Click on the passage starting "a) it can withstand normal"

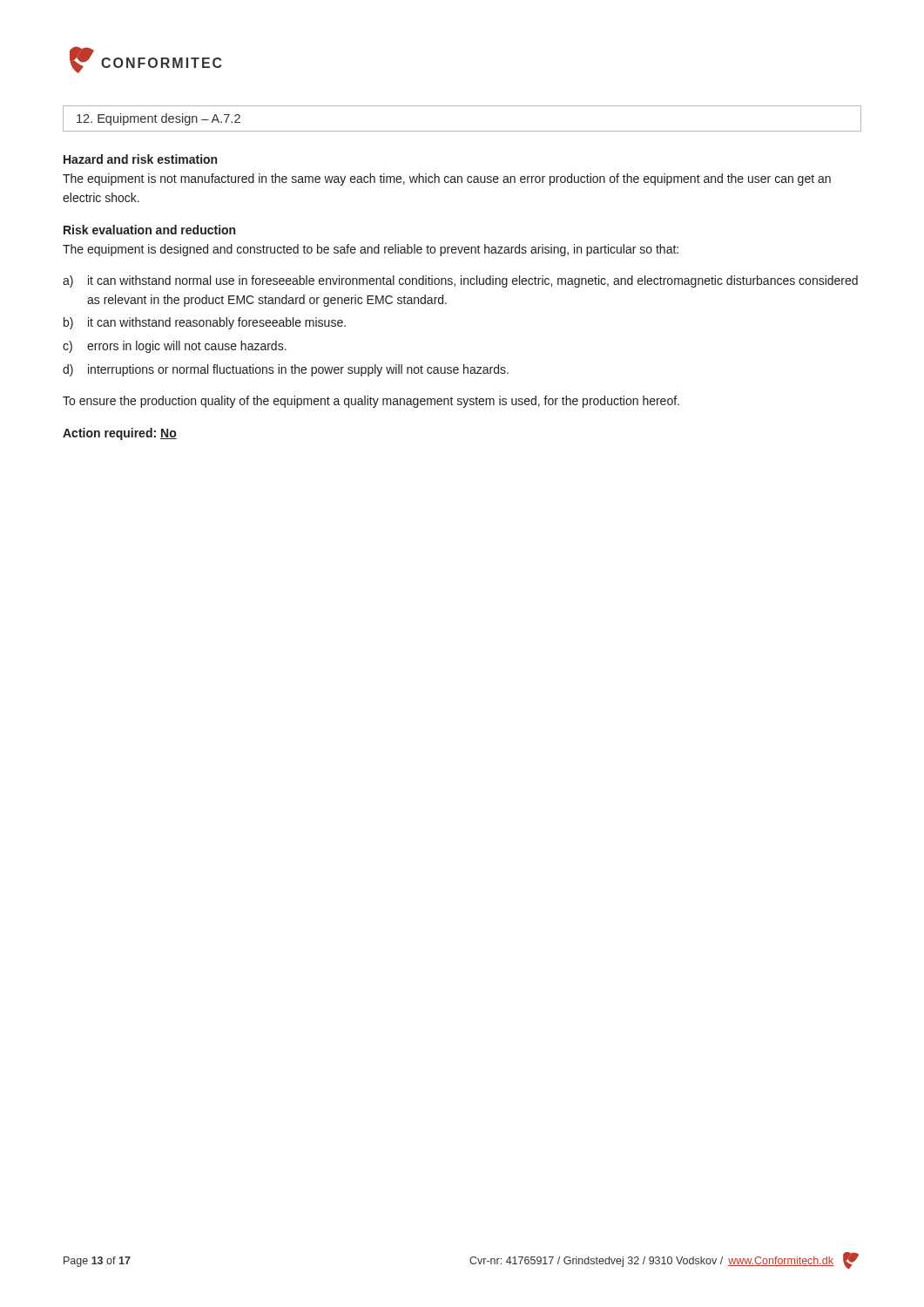pyautogui.click(x=462, y=291)
